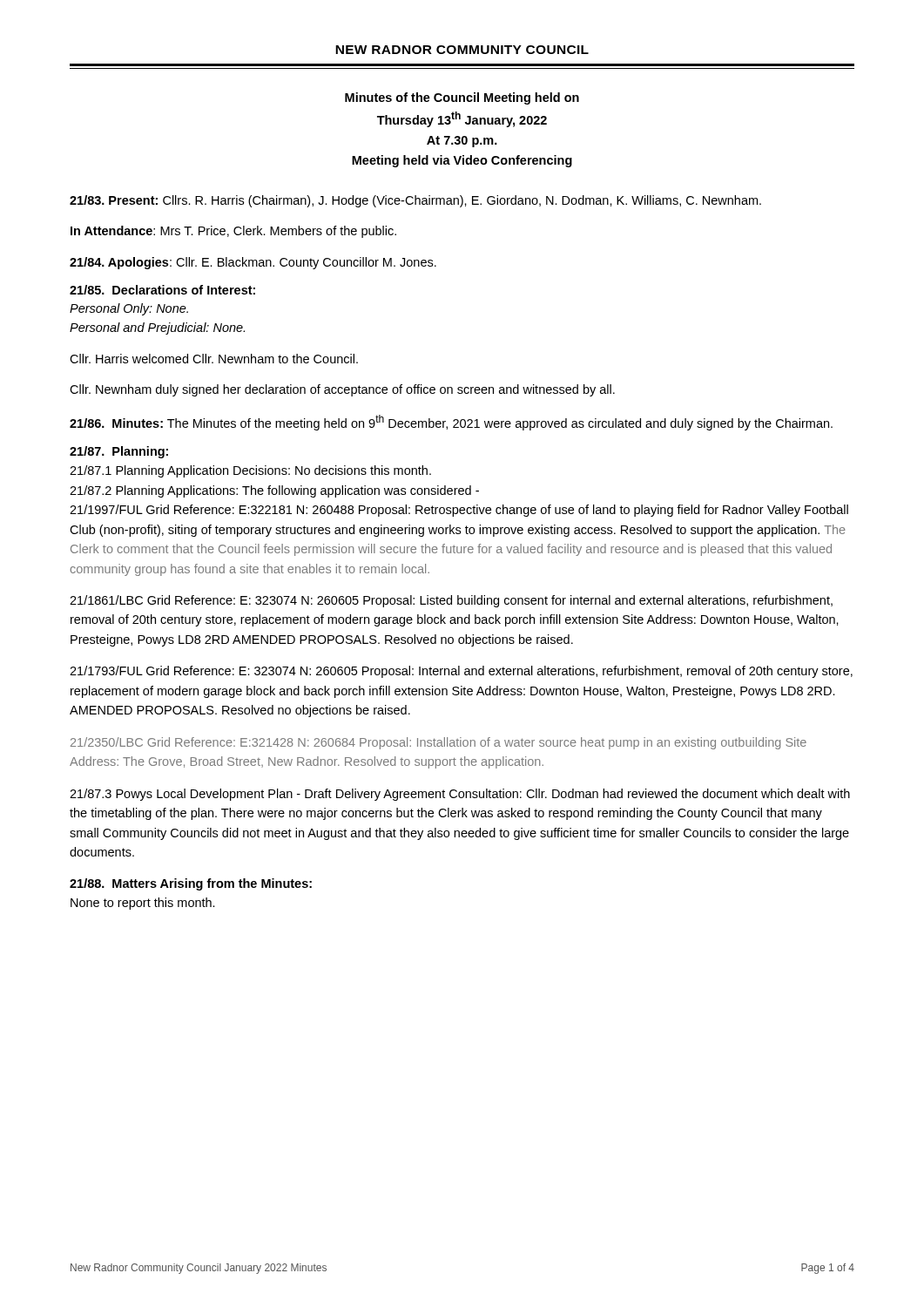The height and width of the screenshot is (1307, 924).
Task: Select the block starting "Cllr. Newnham duly signed her declaration"
Action: coord(343,390)
